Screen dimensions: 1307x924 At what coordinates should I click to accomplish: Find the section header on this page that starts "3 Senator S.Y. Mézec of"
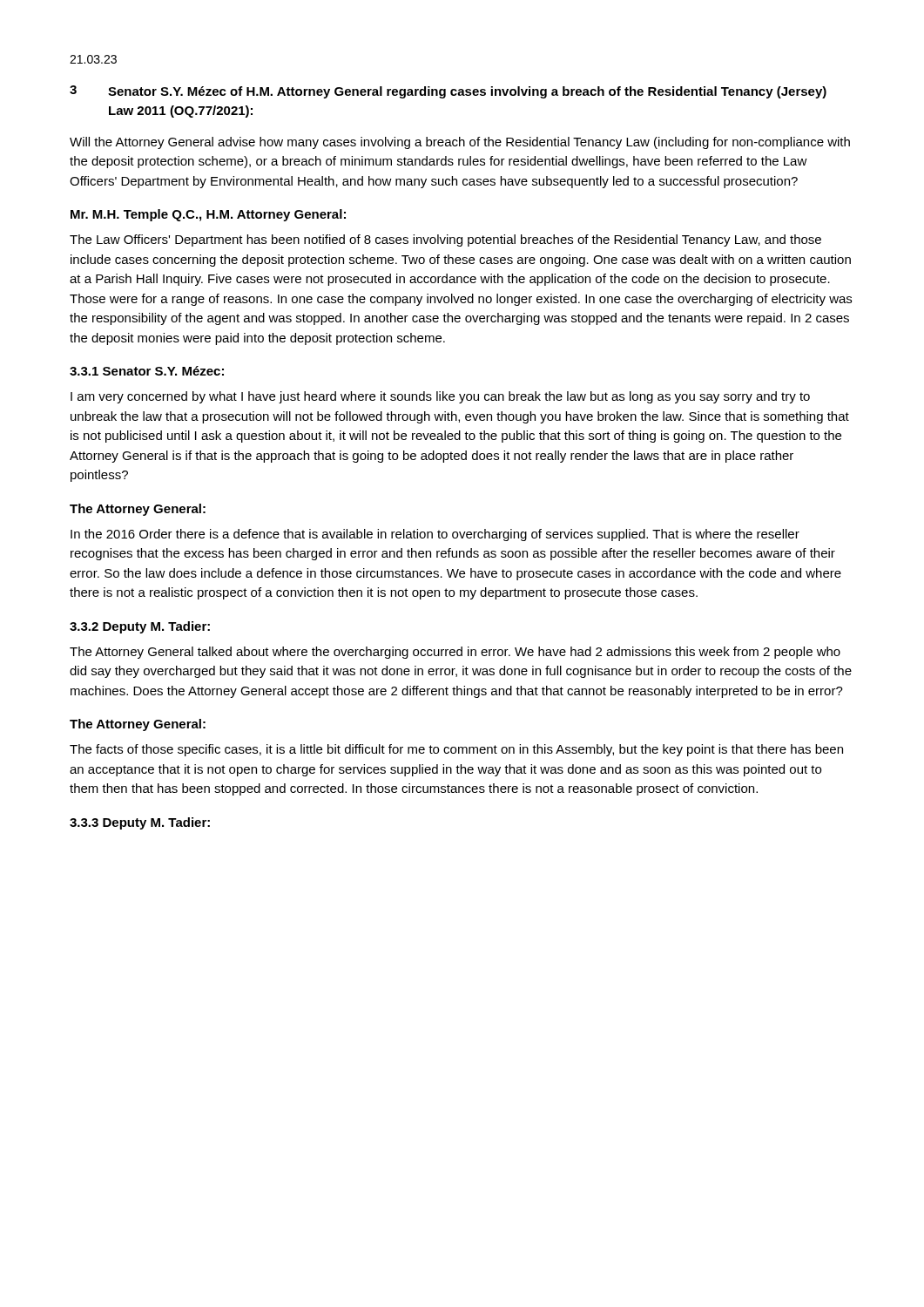tap(462, 101)
